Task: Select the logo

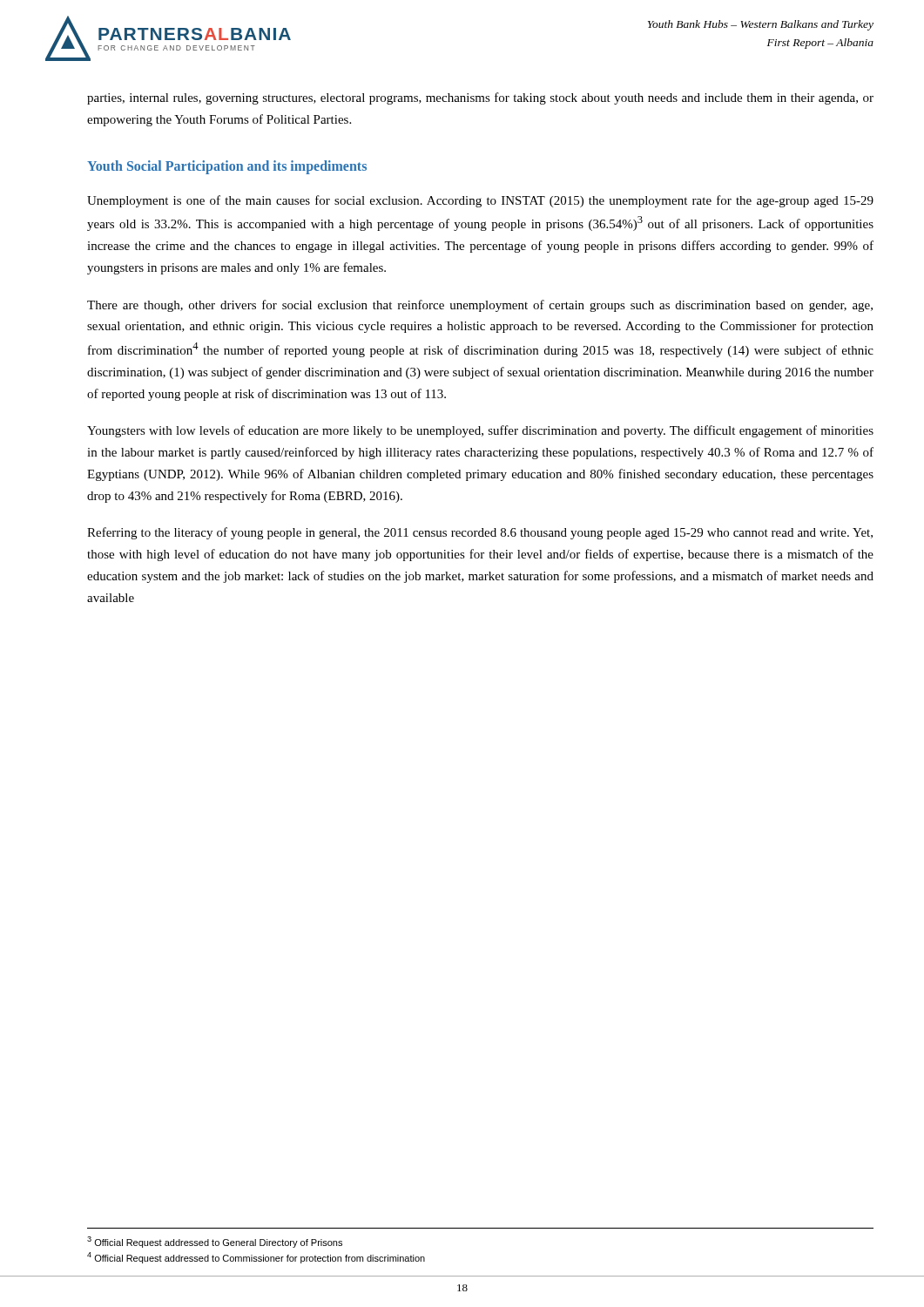Action: pos(146,38)
